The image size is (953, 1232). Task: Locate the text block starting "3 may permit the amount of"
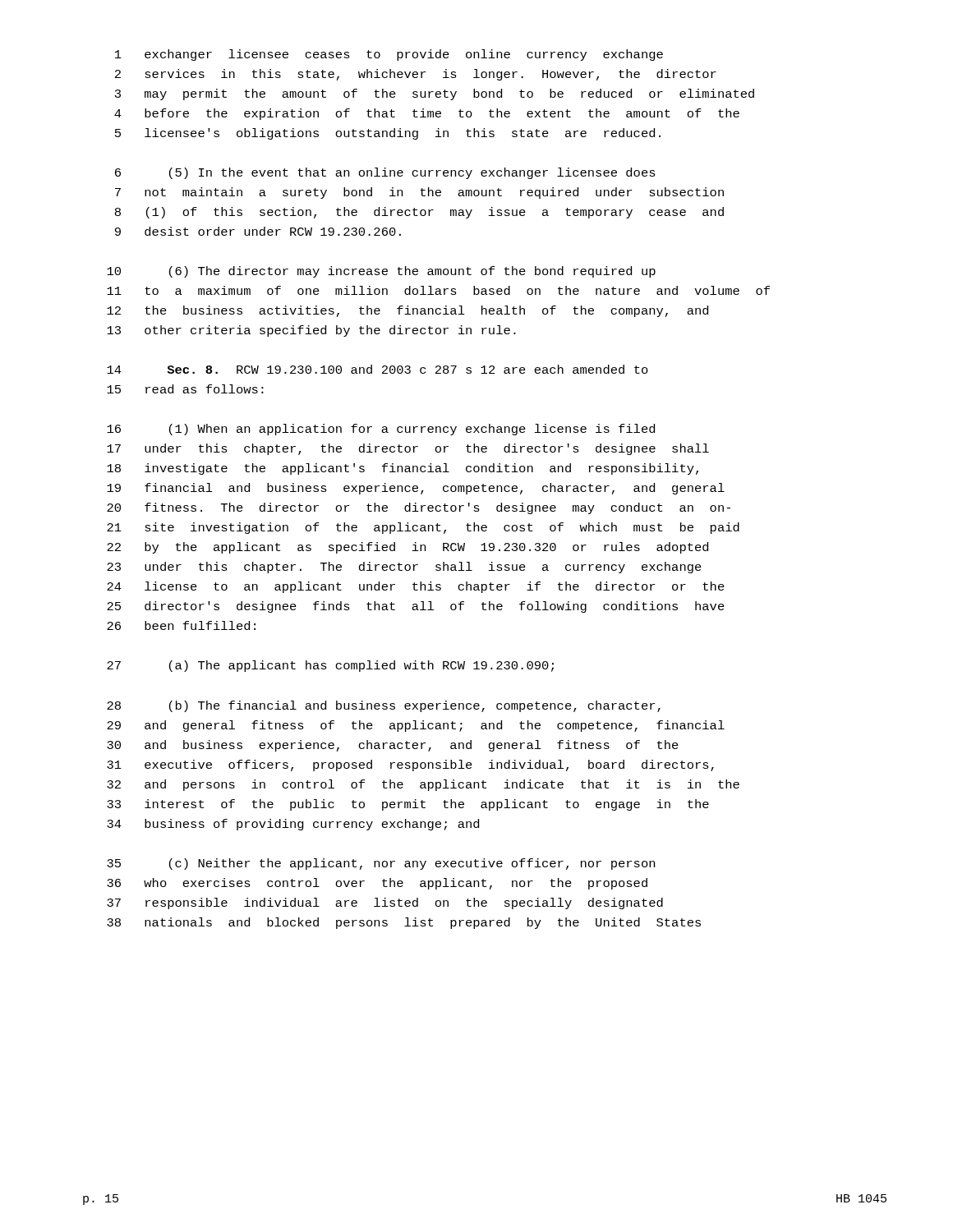485,94
